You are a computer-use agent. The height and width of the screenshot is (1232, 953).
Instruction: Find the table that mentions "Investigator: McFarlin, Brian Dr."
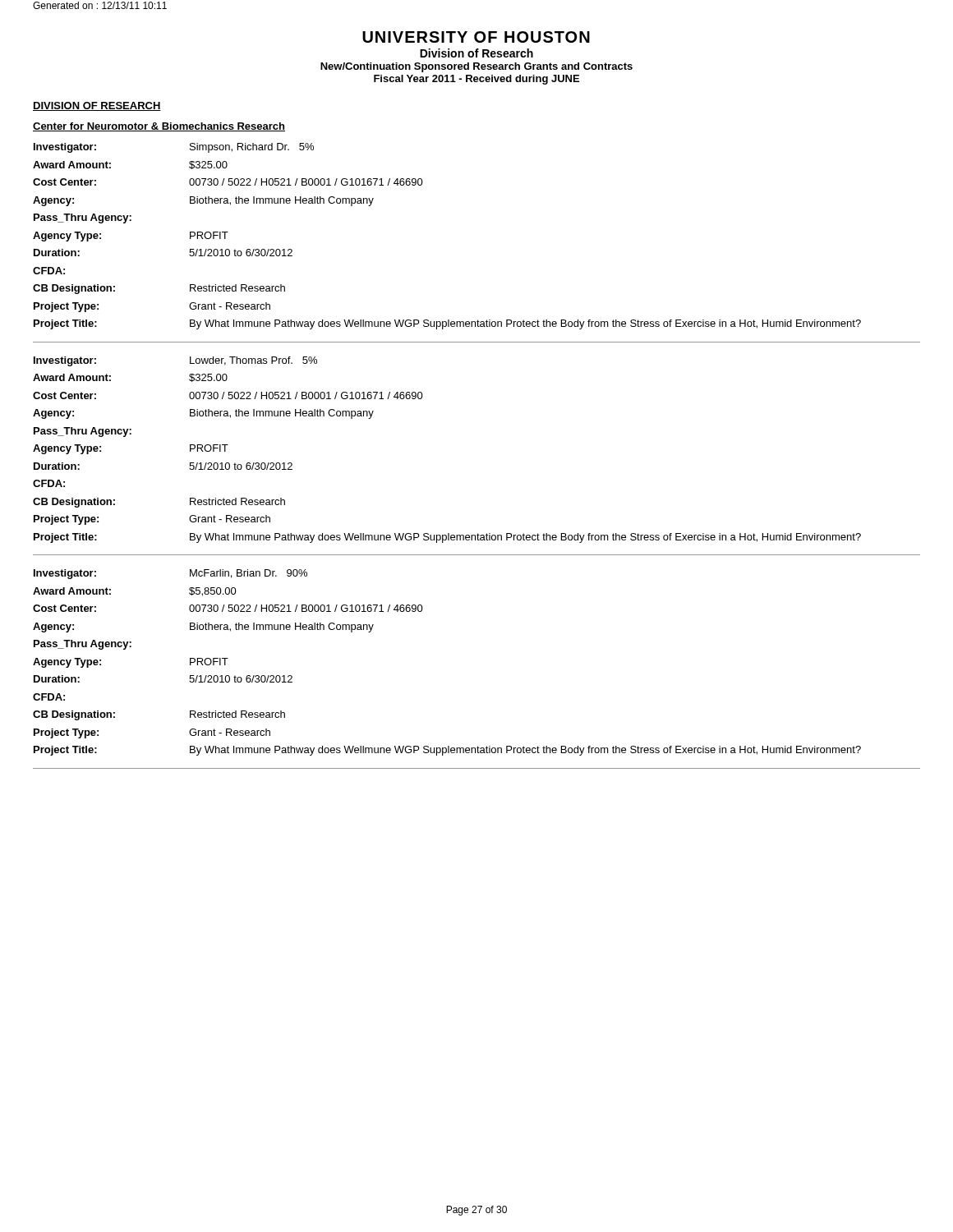tap(476, 661)
